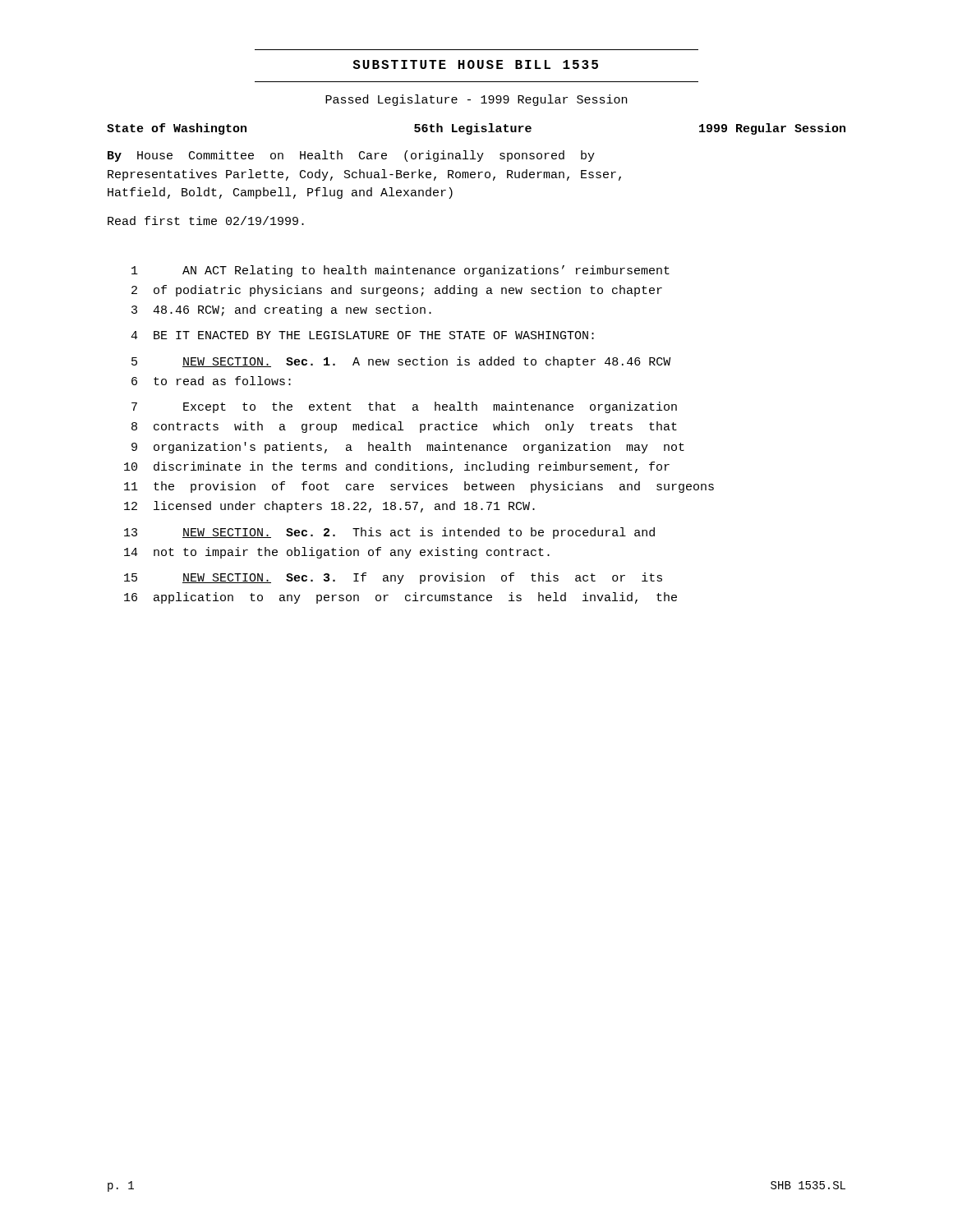Image resolution: width=953 pixels, height=1232 pixels.
Task: Click on the text containing "Read first time 02/19/1999."
Action: pyautogui.click(x=207, y=222)
